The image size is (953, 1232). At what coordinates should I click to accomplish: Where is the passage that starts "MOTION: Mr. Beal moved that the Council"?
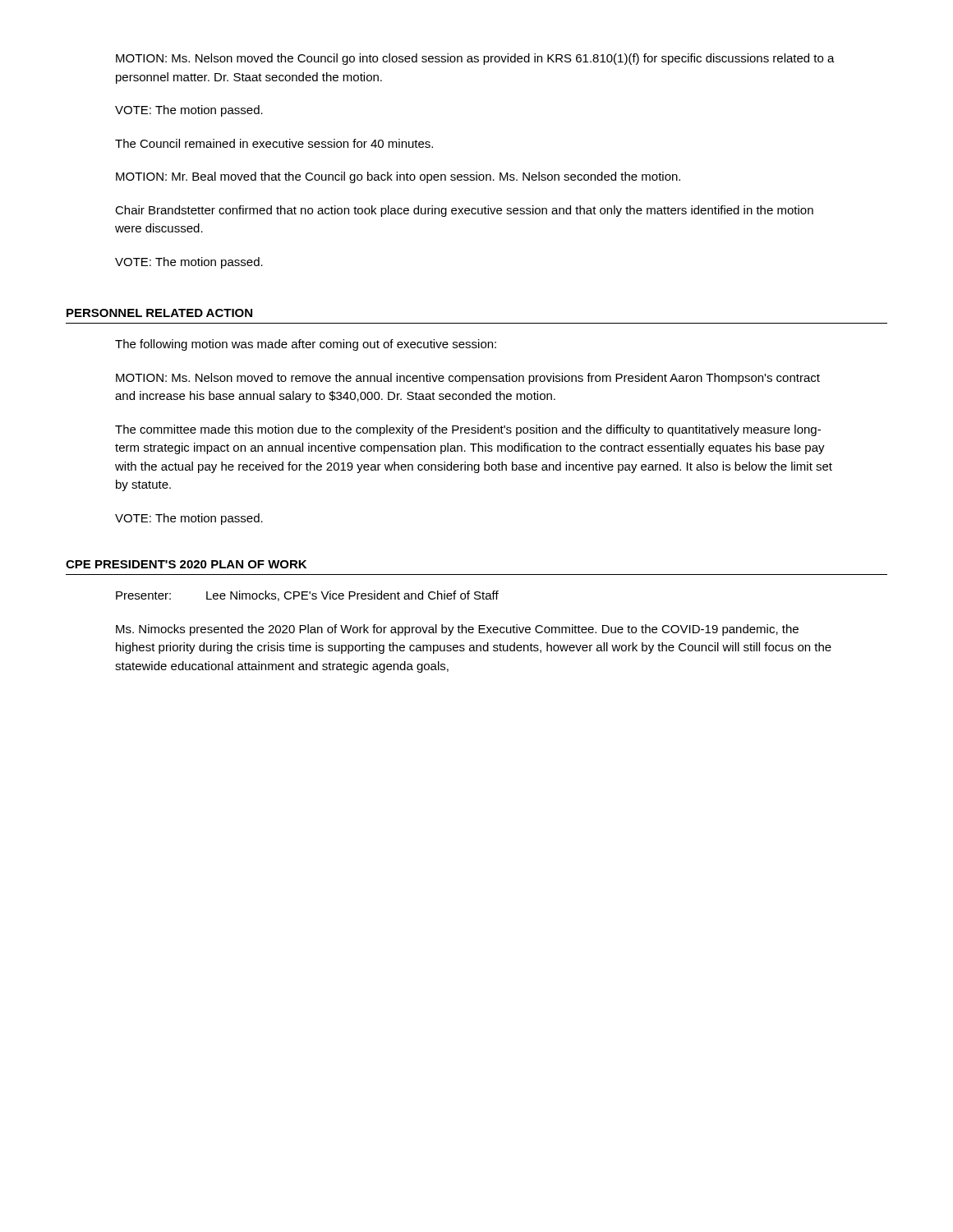pos(398,176)
